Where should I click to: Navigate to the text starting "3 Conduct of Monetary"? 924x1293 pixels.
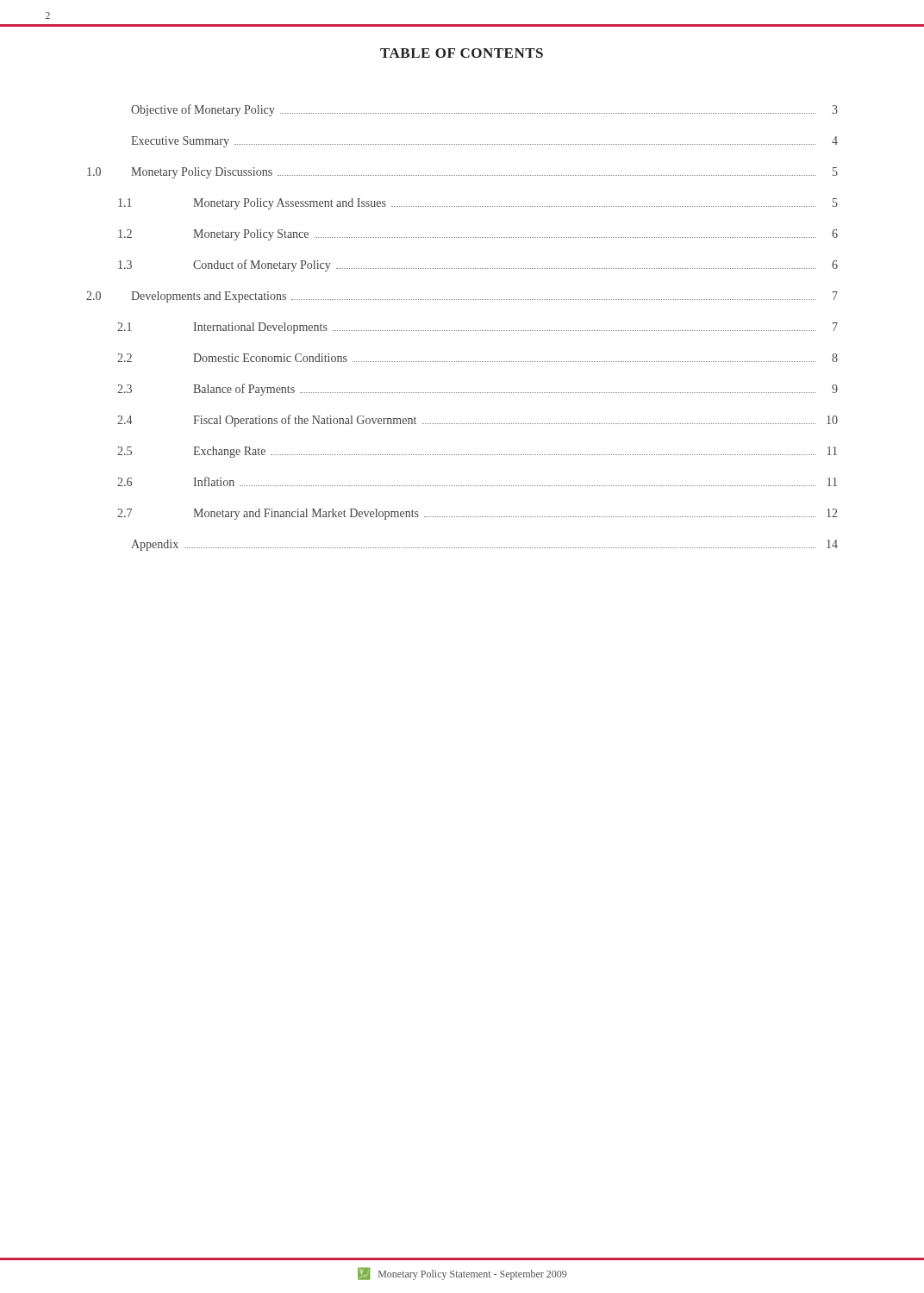click(478, 266)
